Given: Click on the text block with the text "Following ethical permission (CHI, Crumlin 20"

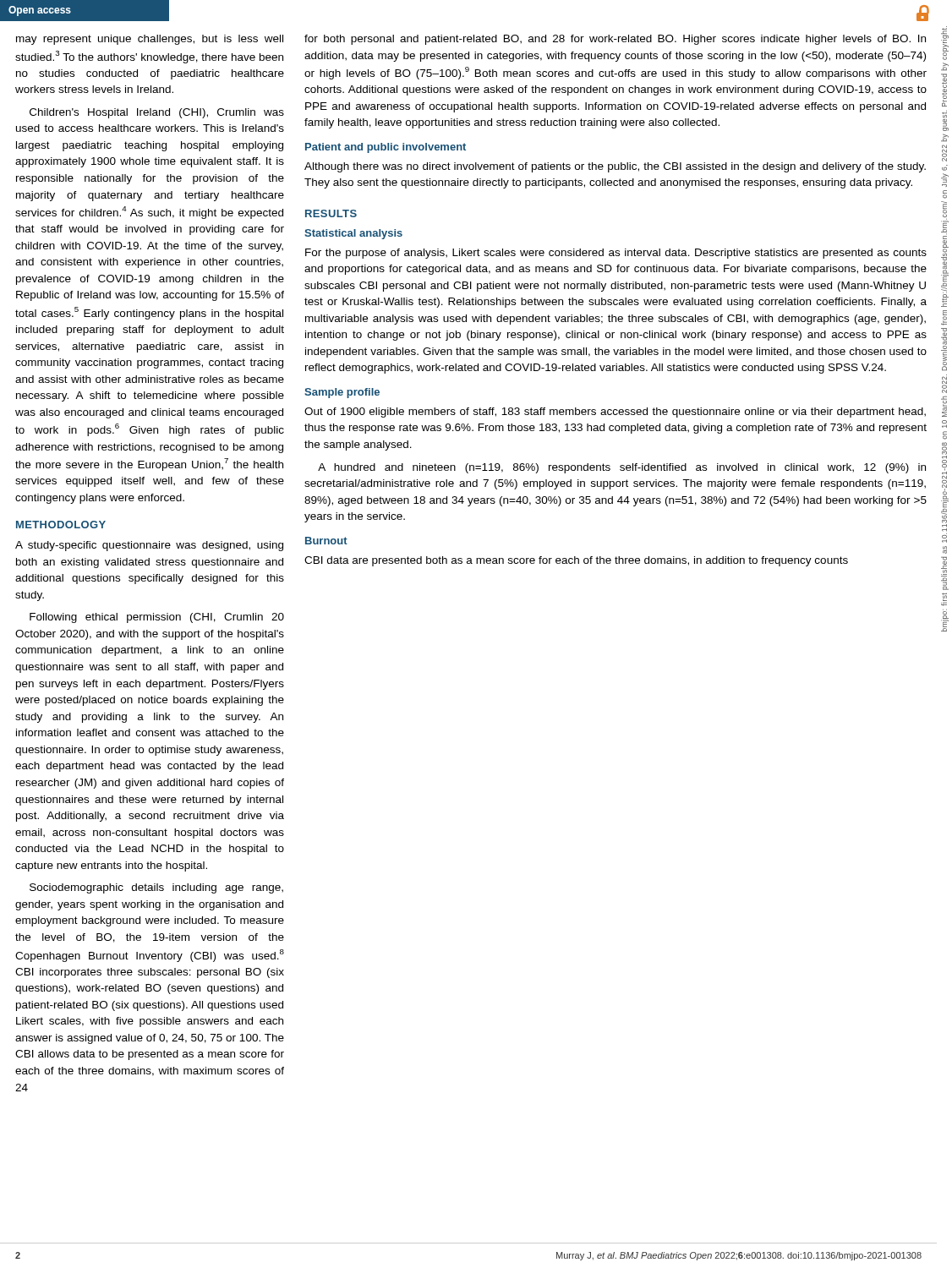Looking at the screenshot, I should click(150, 741).
